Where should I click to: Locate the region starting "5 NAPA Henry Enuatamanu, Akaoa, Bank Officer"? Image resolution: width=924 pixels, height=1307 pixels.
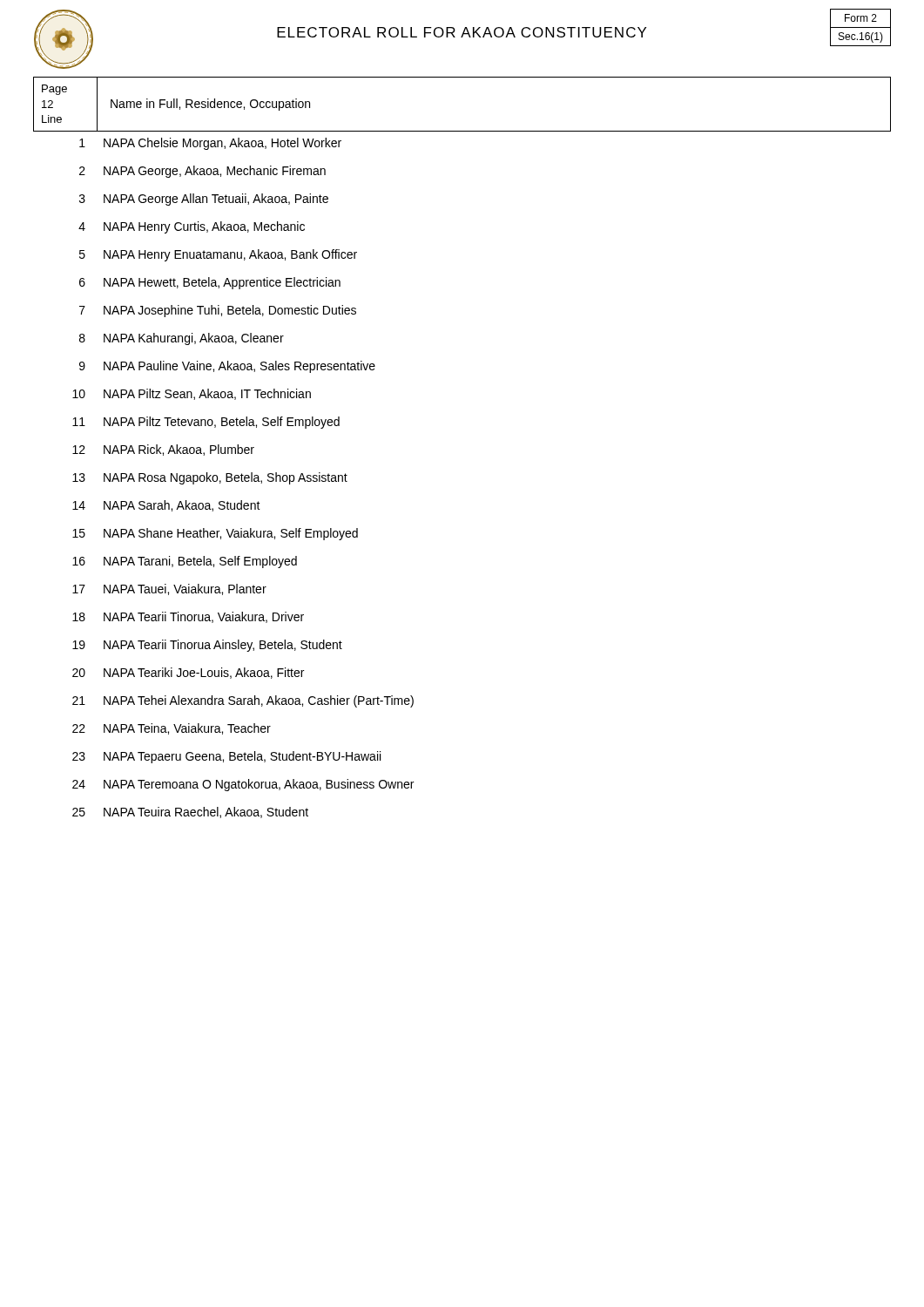pos(195,254)
